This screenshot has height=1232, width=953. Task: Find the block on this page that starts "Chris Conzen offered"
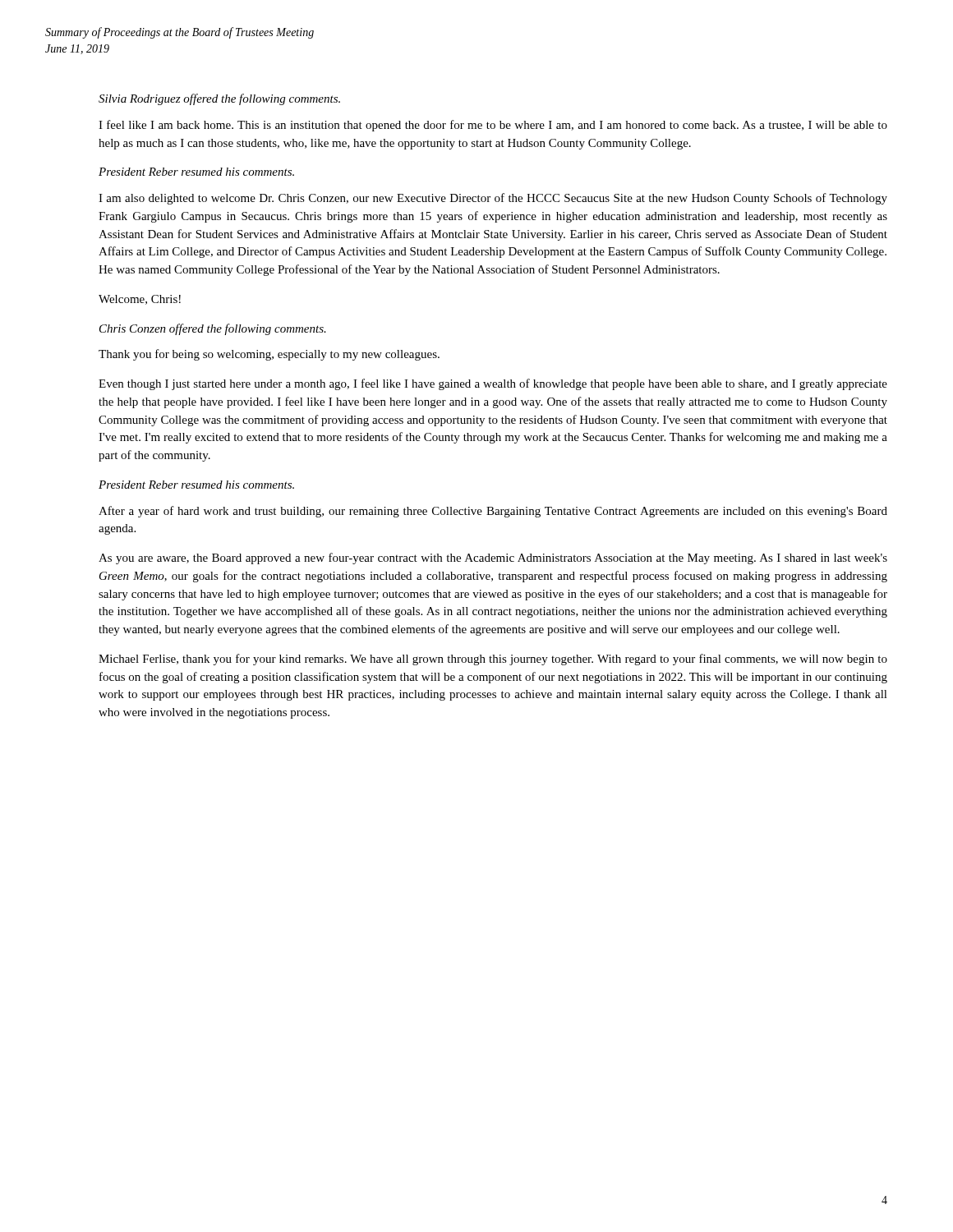213,328
